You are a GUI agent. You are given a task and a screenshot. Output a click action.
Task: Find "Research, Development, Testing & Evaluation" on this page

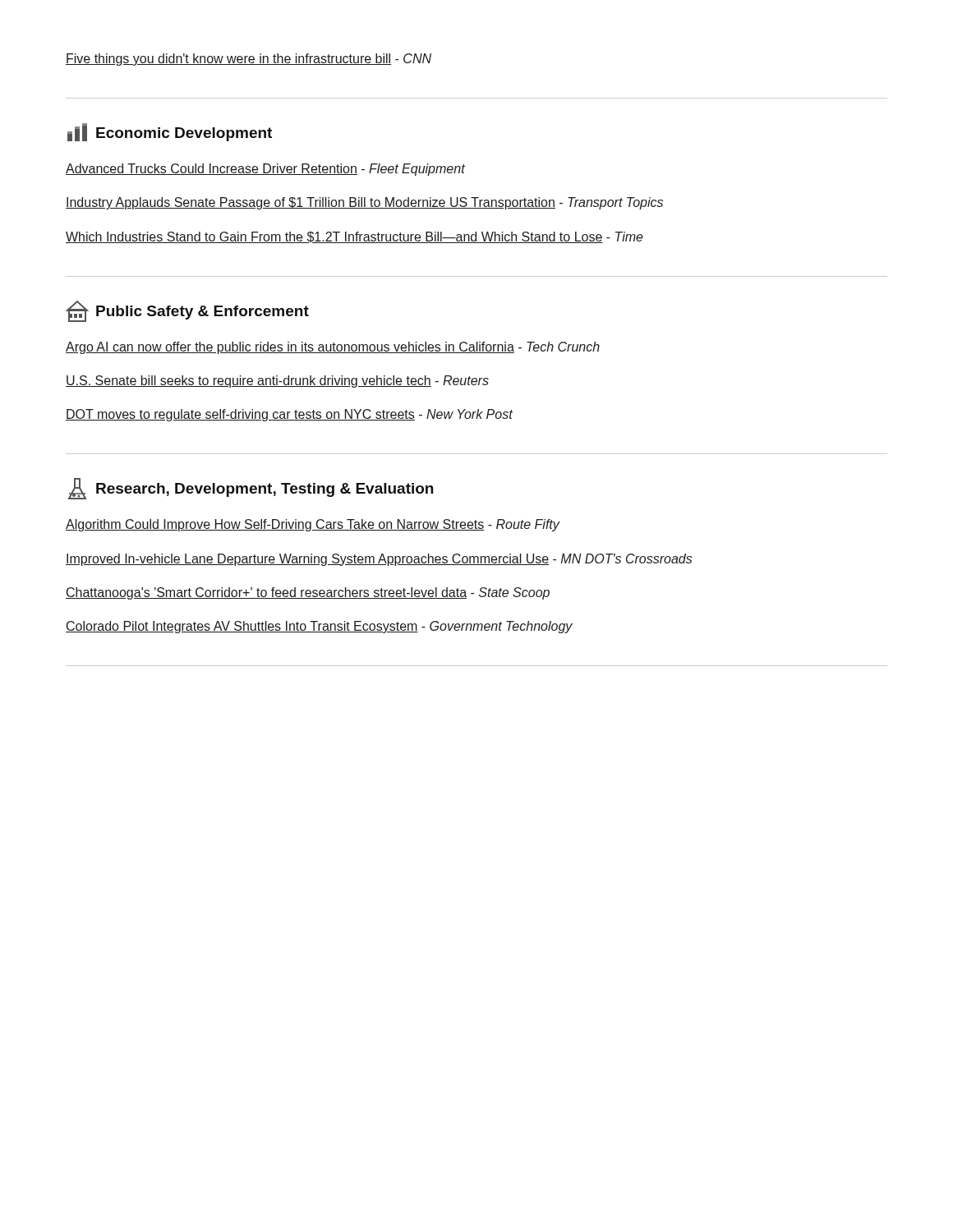[x=250, y=489]
